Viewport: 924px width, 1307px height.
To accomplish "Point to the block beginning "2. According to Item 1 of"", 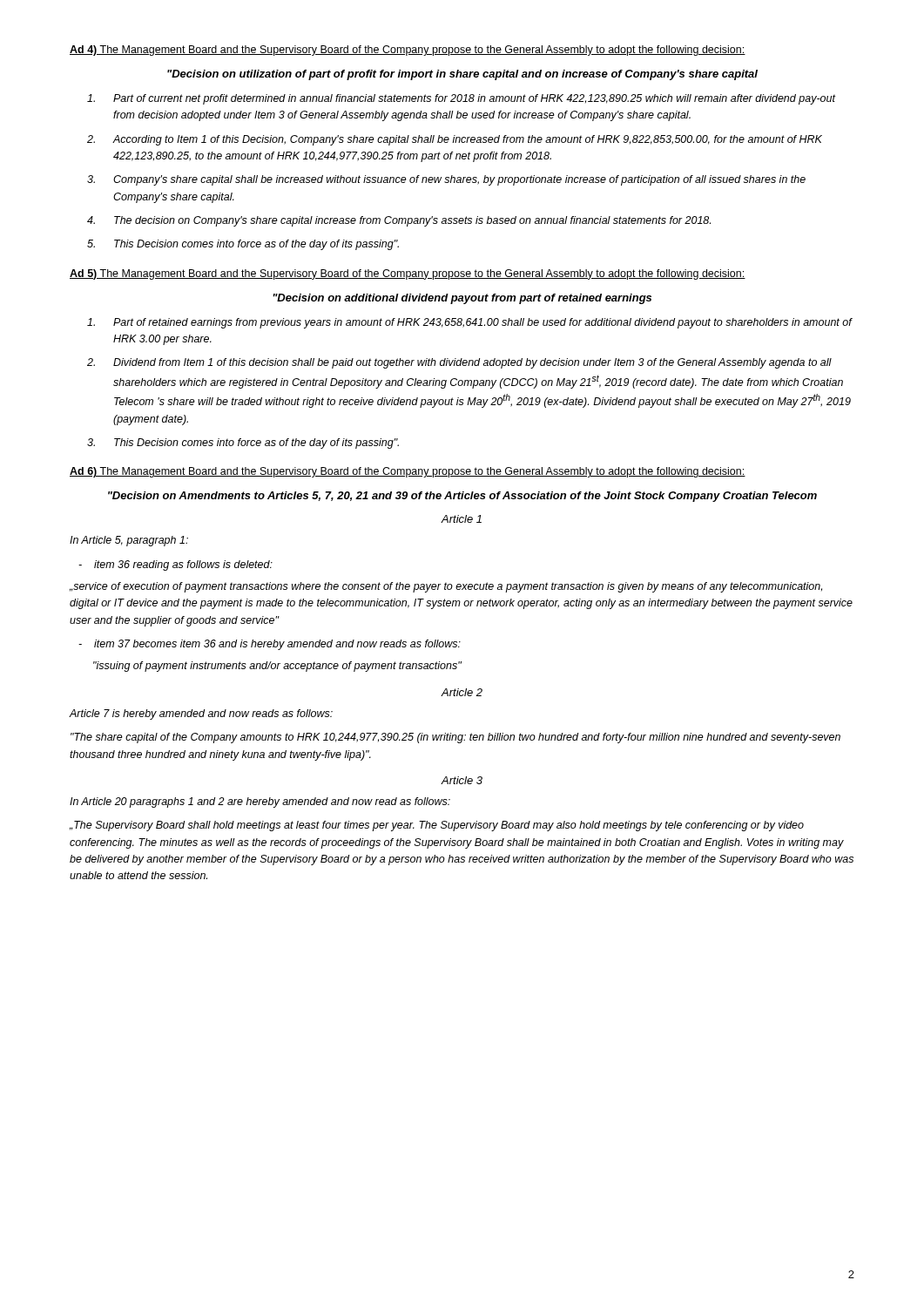I will 462,148.
